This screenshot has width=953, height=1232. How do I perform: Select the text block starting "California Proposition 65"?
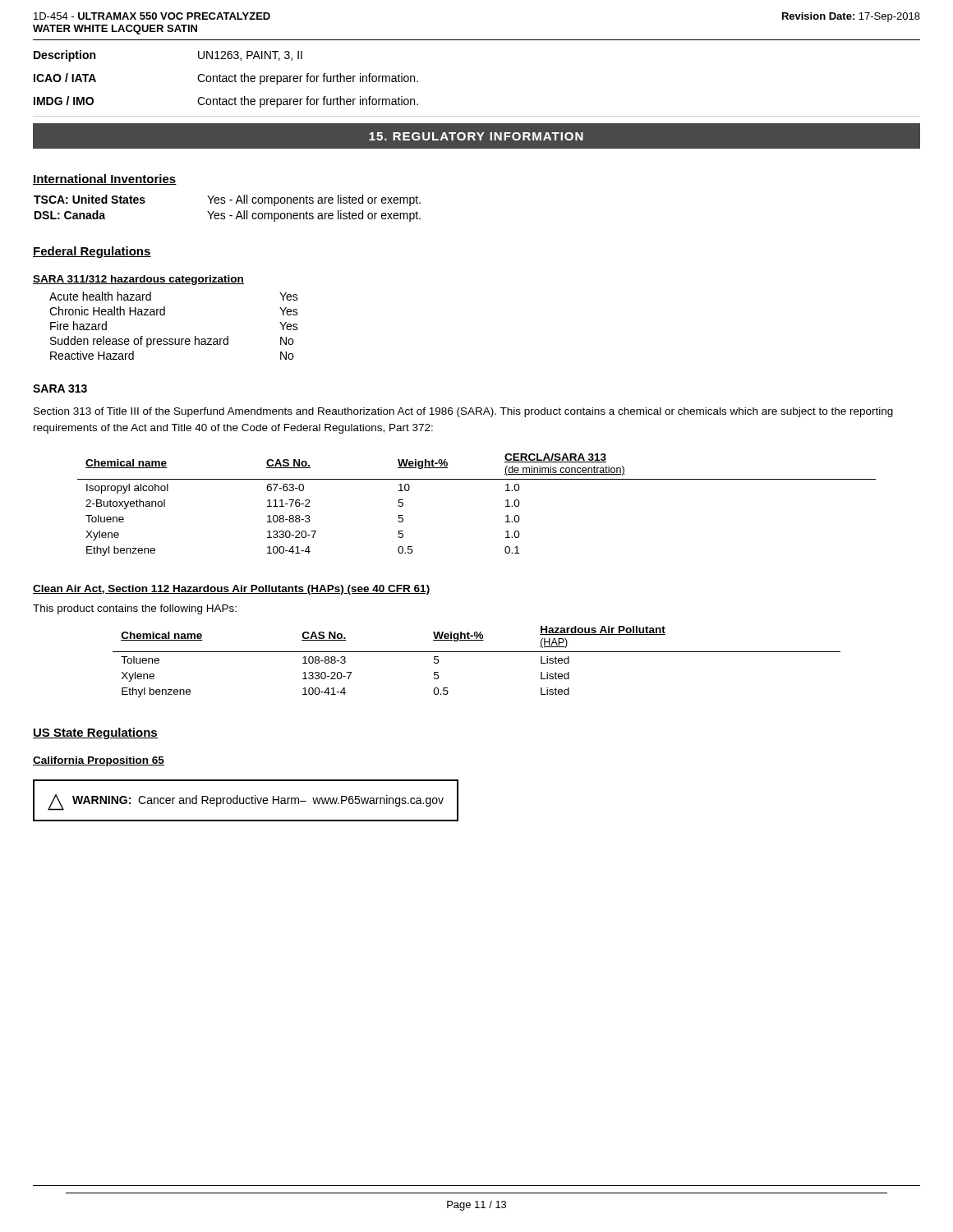[98, 760]
